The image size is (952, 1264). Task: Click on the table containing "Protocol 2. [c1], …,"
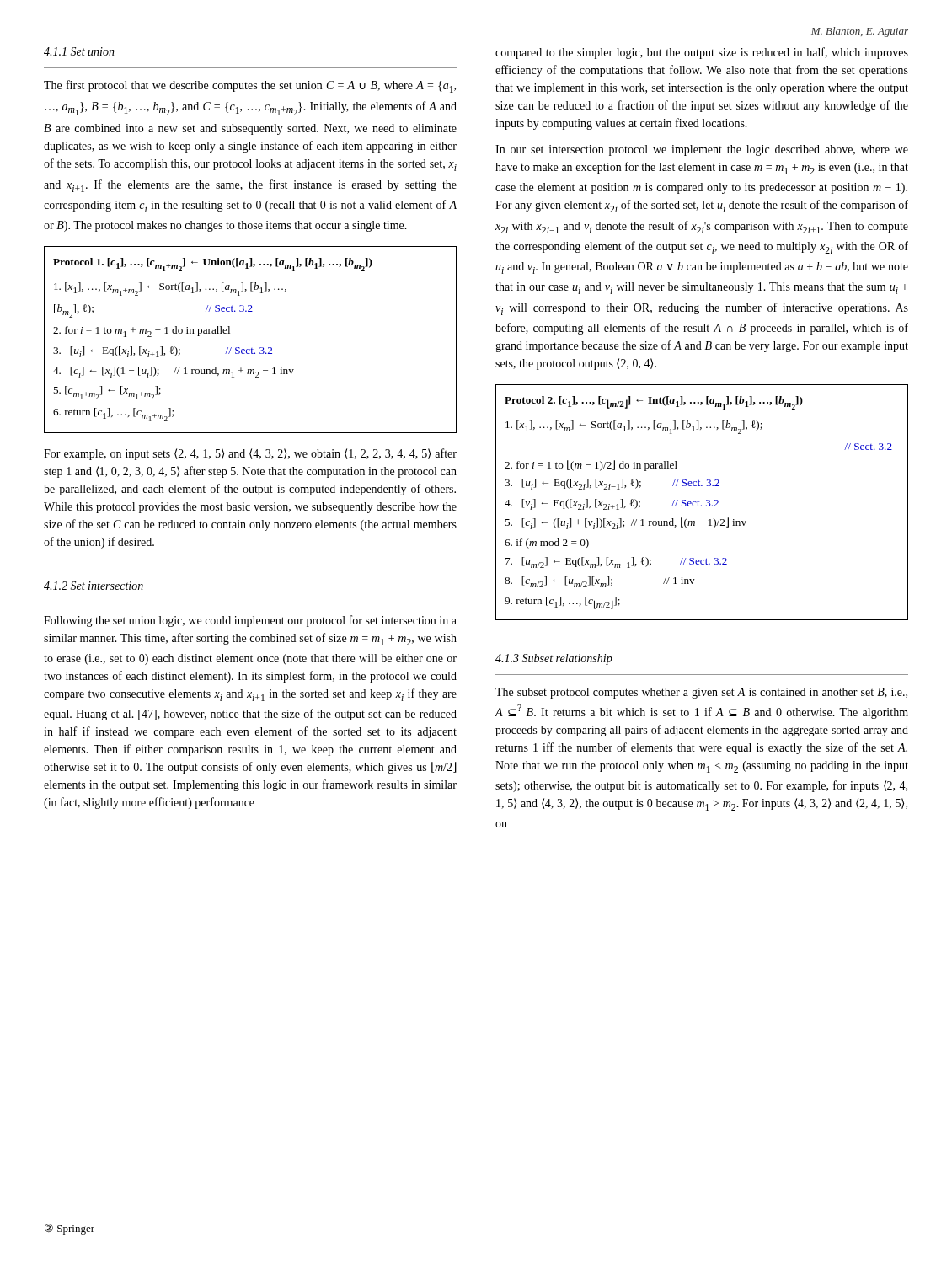pos(702,502)
